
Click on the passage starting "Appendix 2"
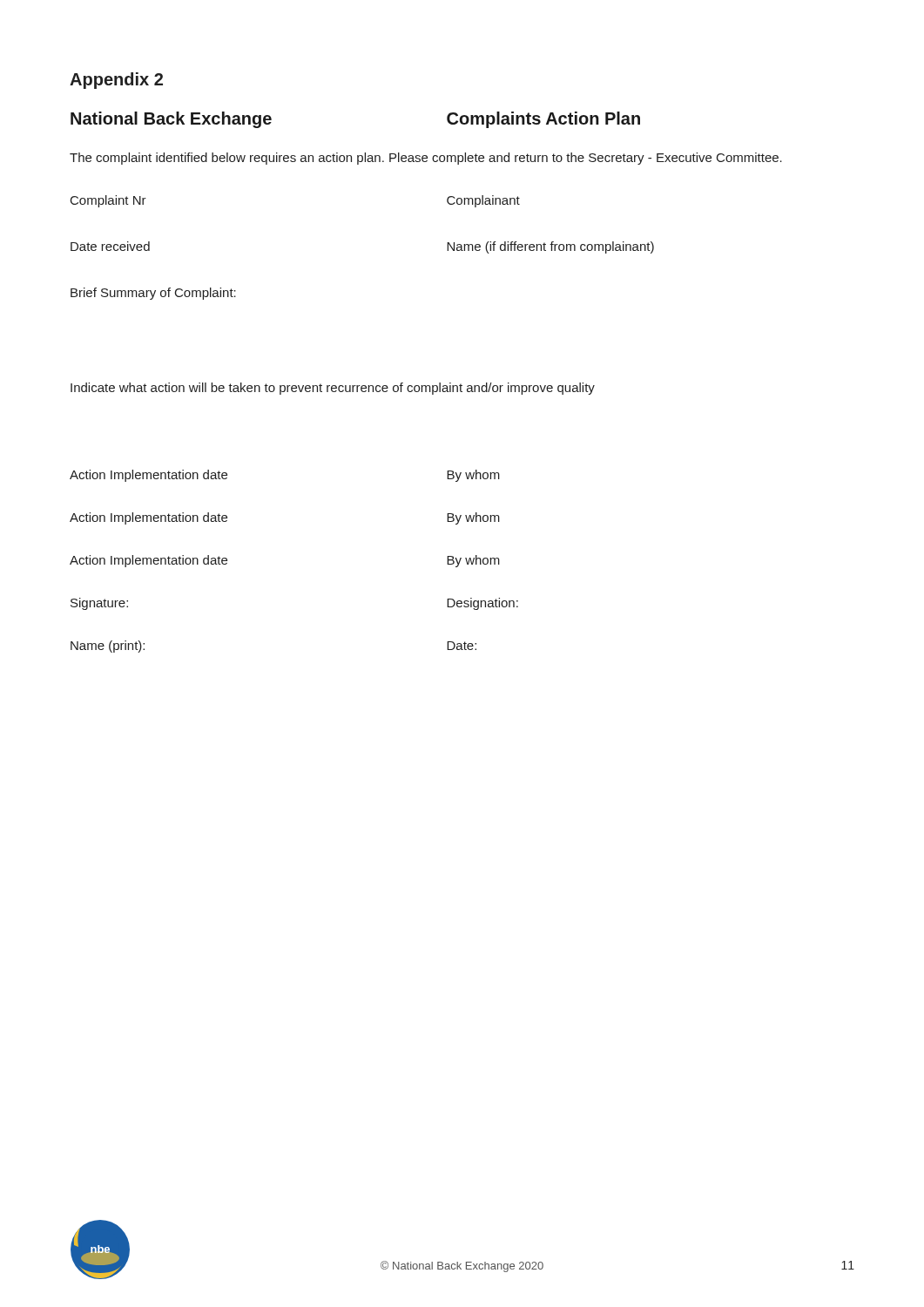pos(117,80)
